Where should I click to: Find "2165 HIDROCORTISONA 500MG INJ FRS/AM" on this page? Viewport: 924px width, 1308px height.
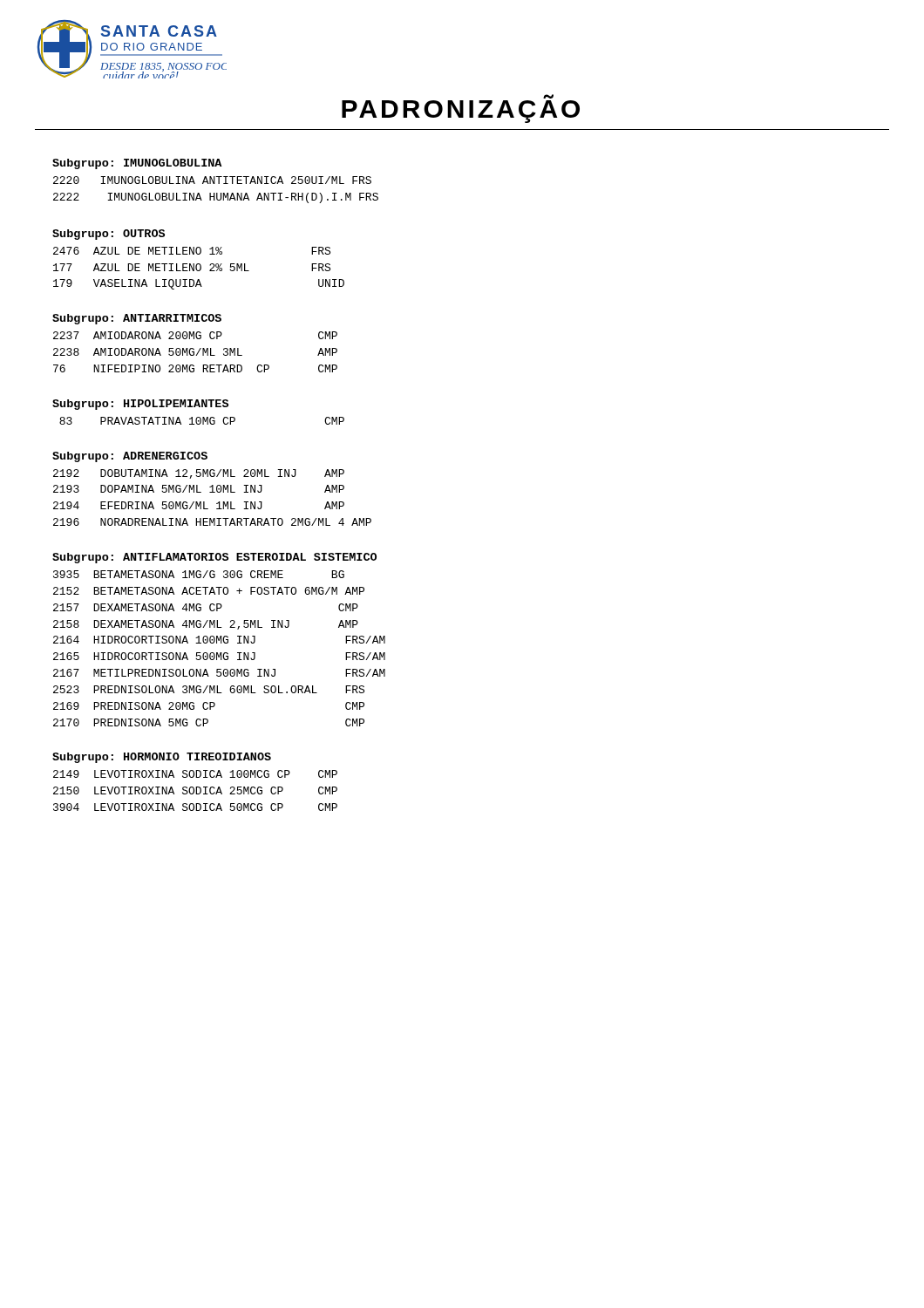[219, 657]
